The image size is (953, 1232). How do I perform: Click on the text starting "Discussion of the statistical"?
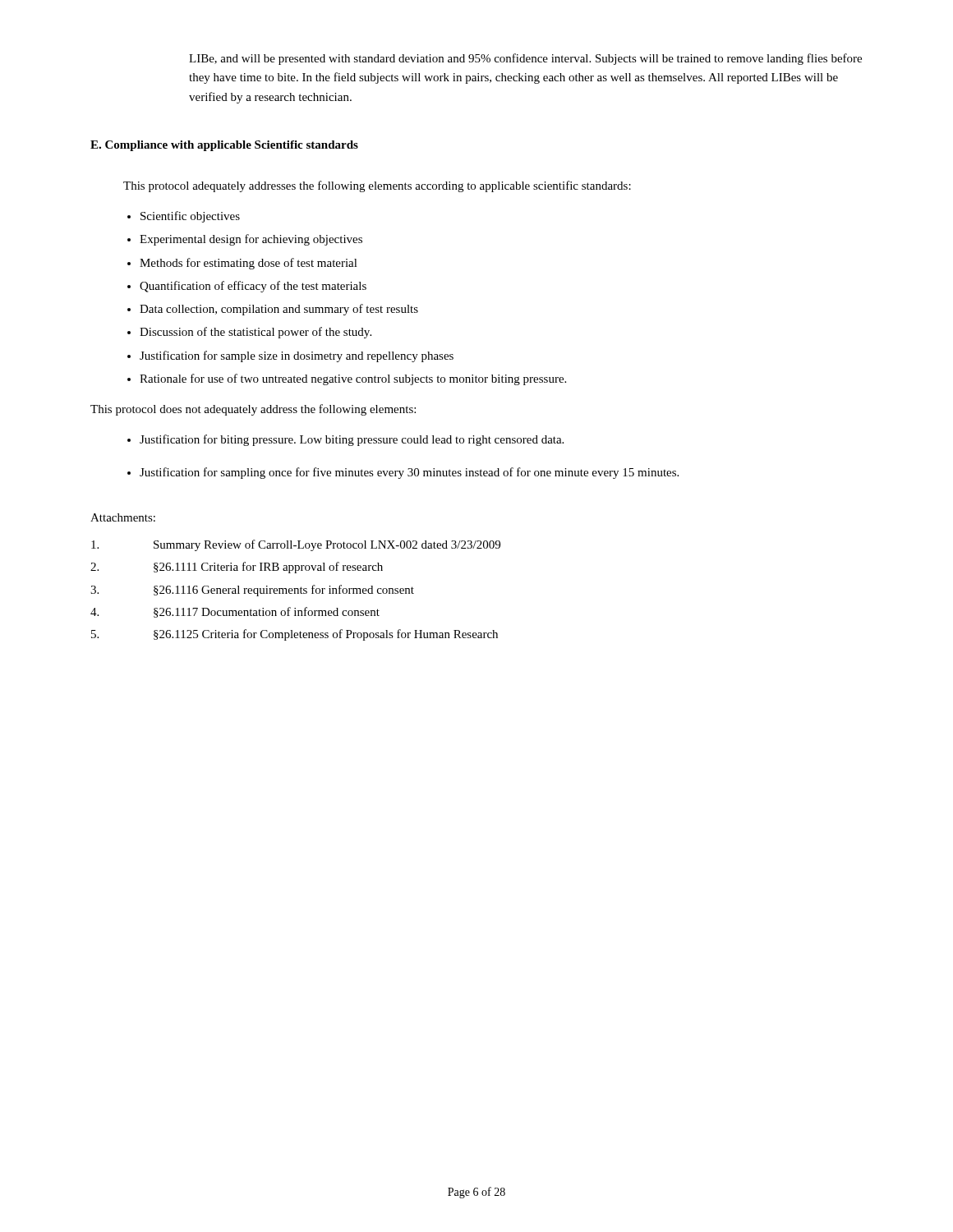[256, 332]
